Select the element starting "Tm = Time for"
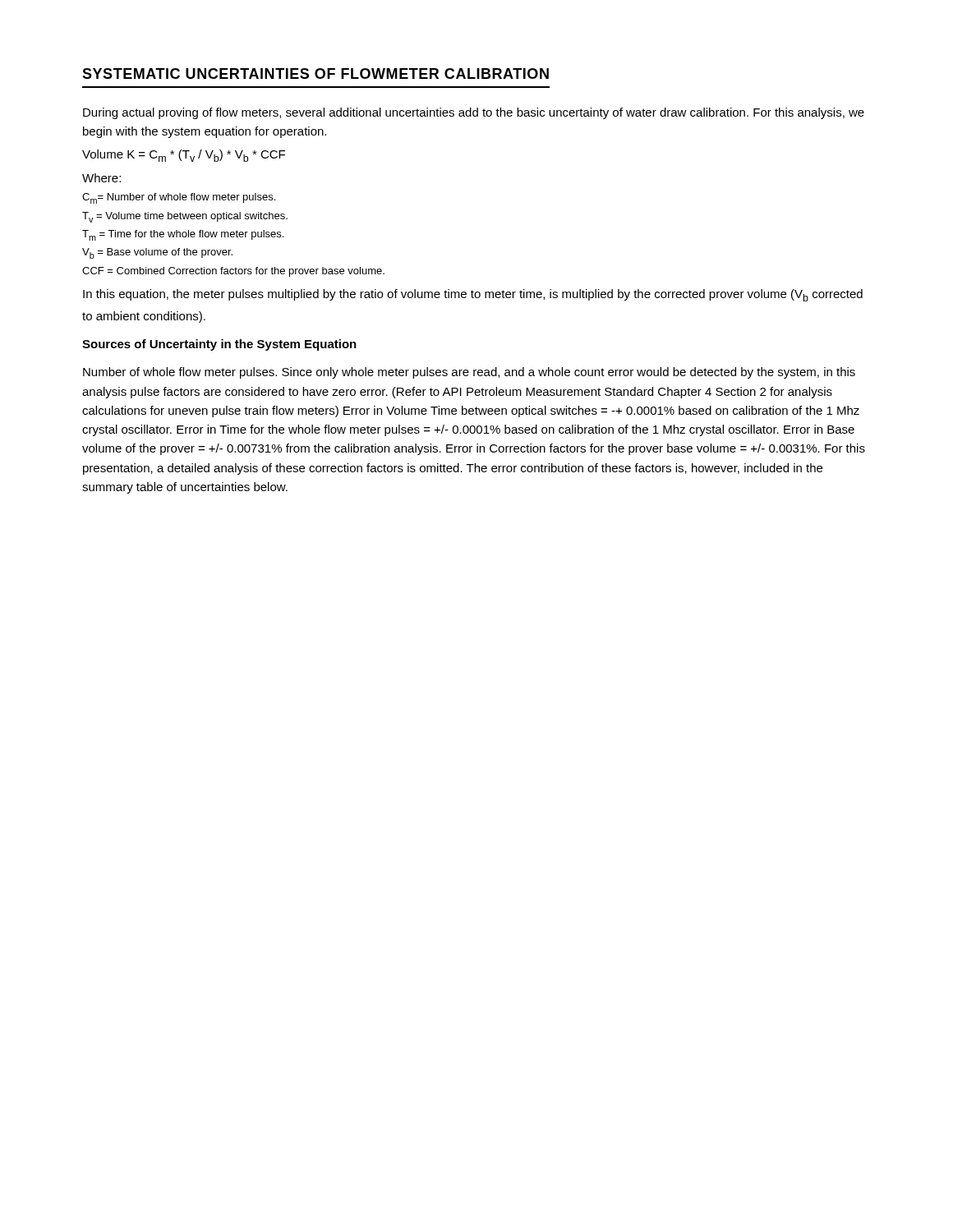The width and height of the screenshot is (953, 1232). click(x=183, y=235)
